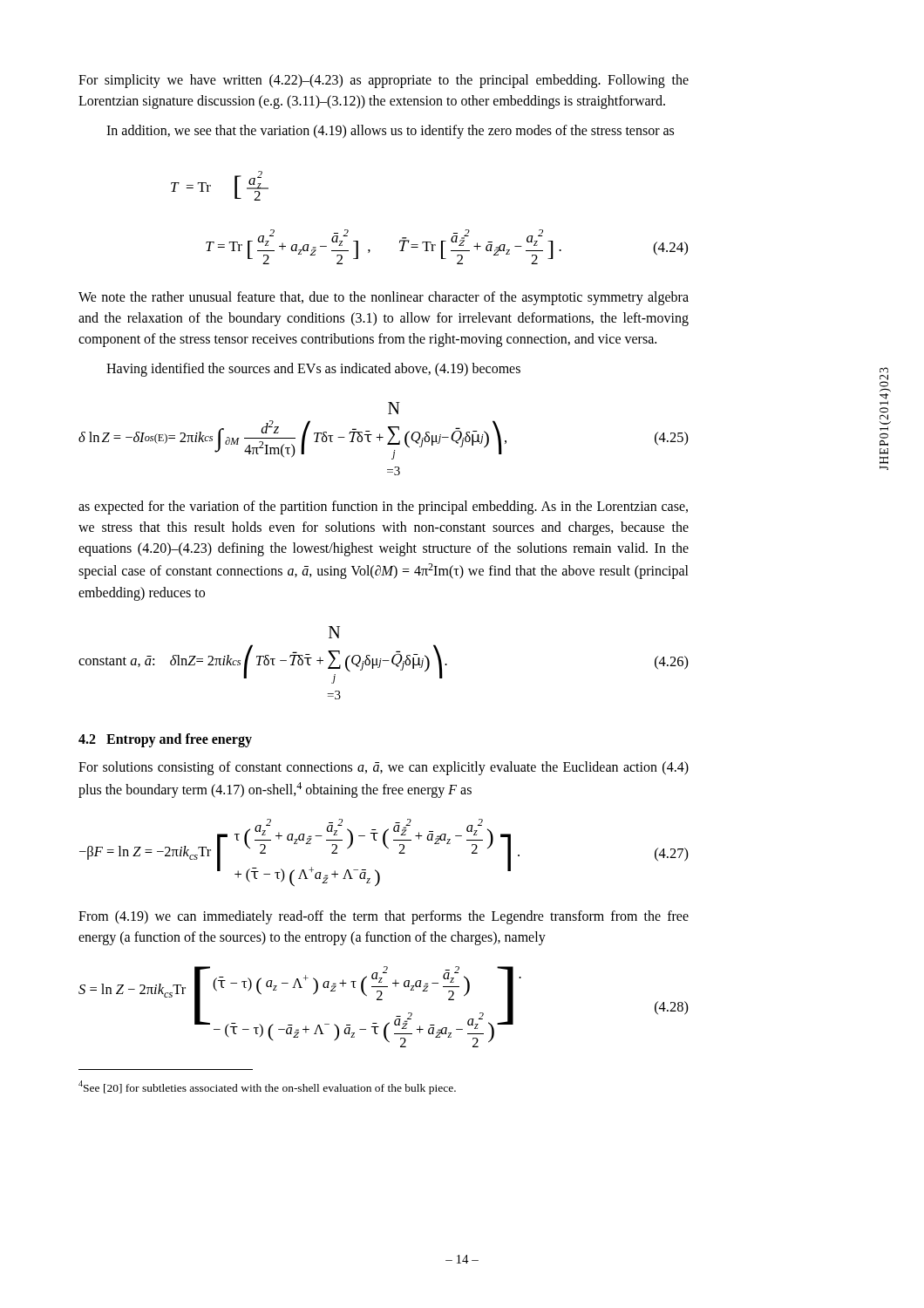The image size is (924, 1308).
Task: Click on the text block containing "For simplicity we have written (4.22)–(4.23)"
Action: (384, 91)
